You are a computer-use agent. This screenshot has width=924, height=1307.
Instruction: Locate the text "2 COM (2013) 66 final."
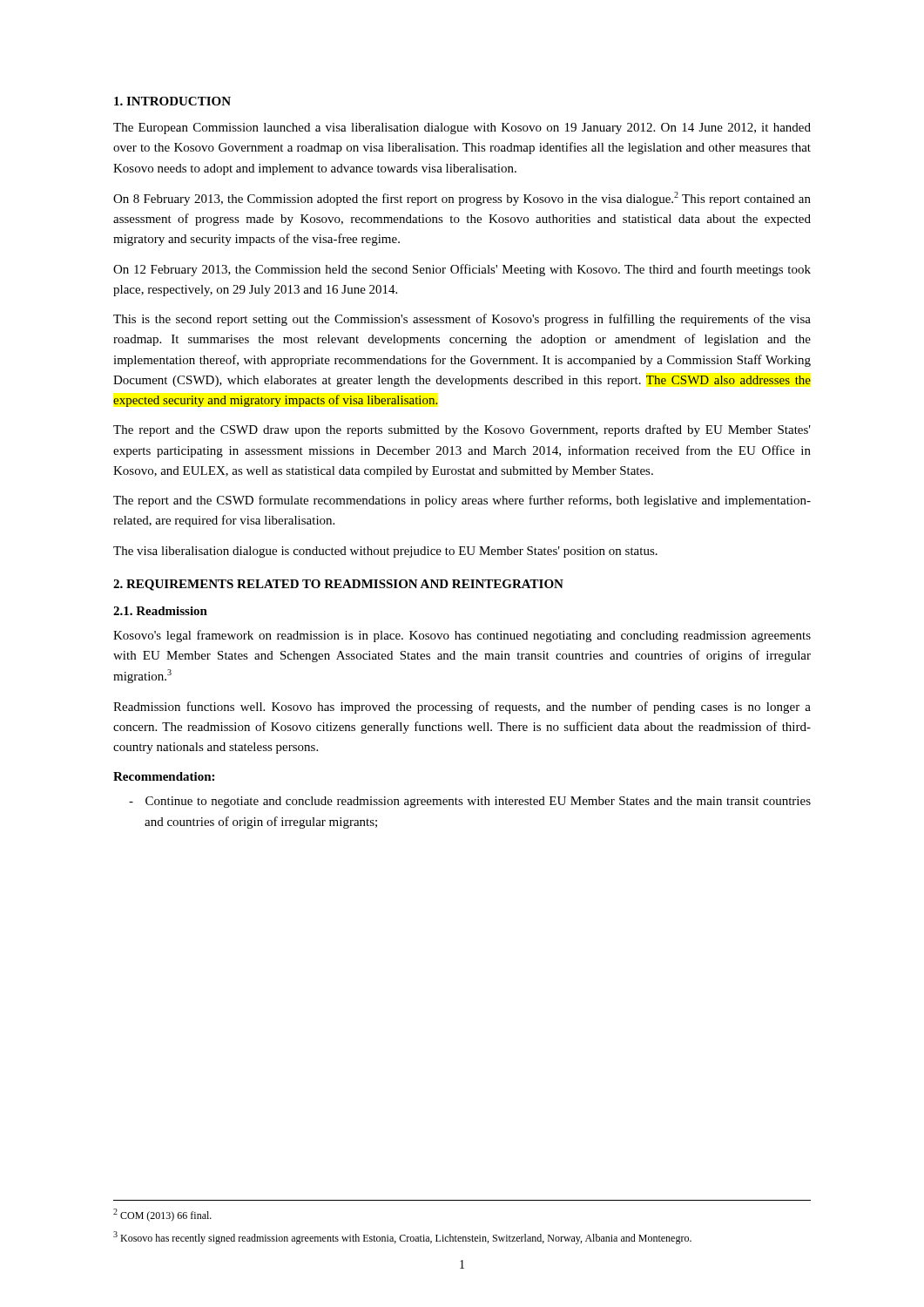[163, 1214]
